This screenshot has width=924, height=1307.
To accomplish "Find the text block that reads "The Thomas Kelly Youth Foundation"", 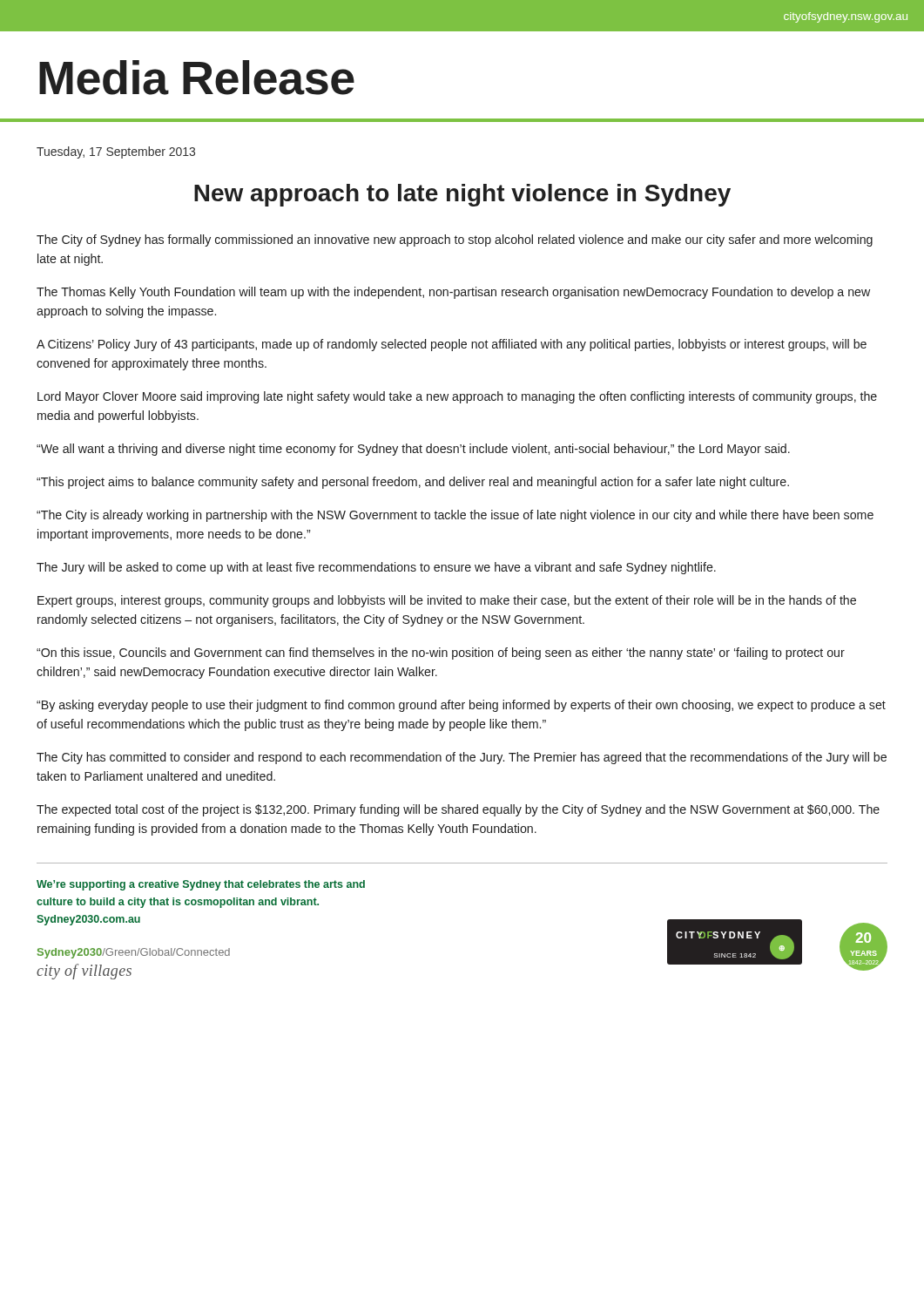I will (x=453, y=302).
